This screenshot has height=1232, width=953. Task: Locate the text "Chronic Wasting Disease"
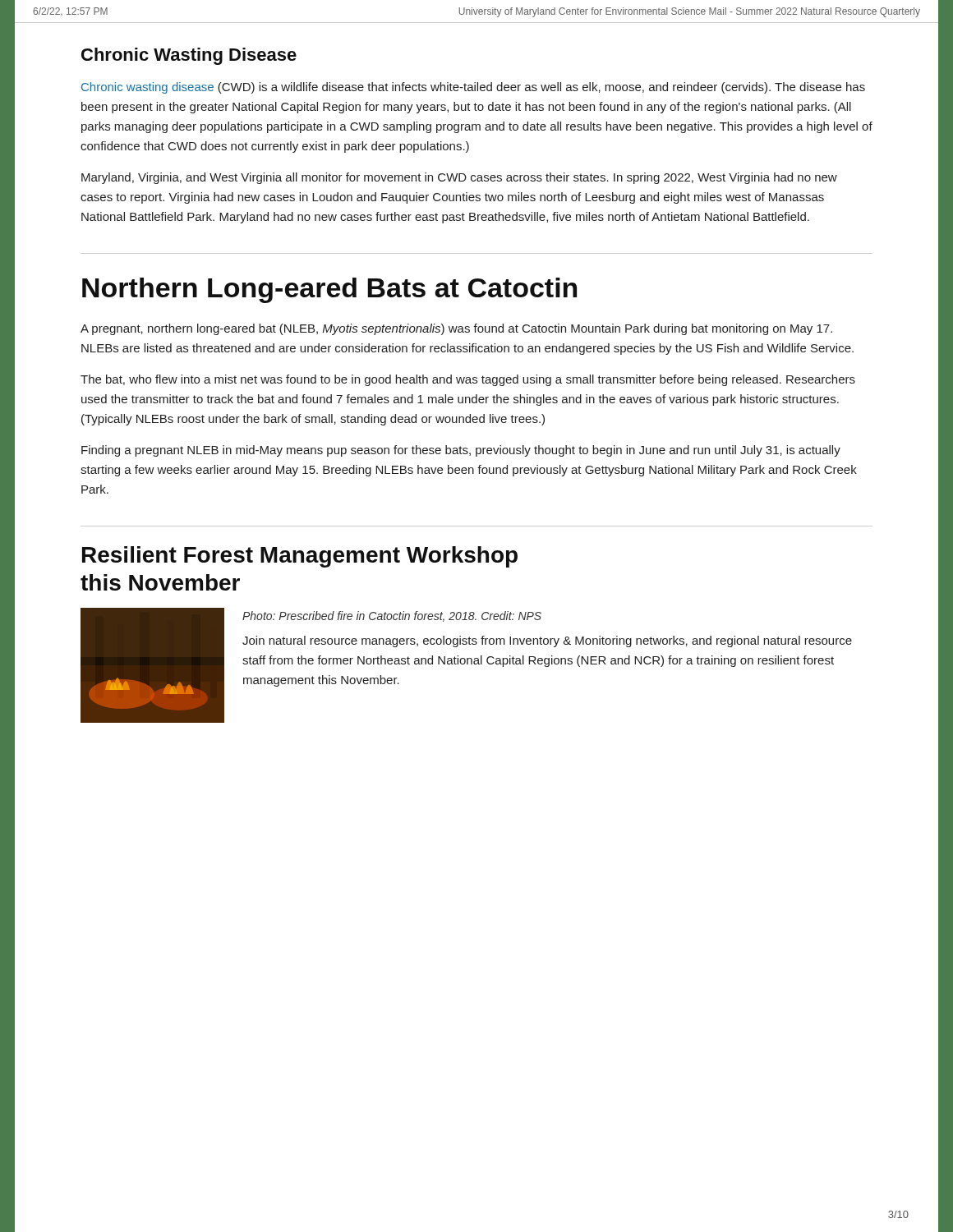pyautogui.click(x=189, y=55)
